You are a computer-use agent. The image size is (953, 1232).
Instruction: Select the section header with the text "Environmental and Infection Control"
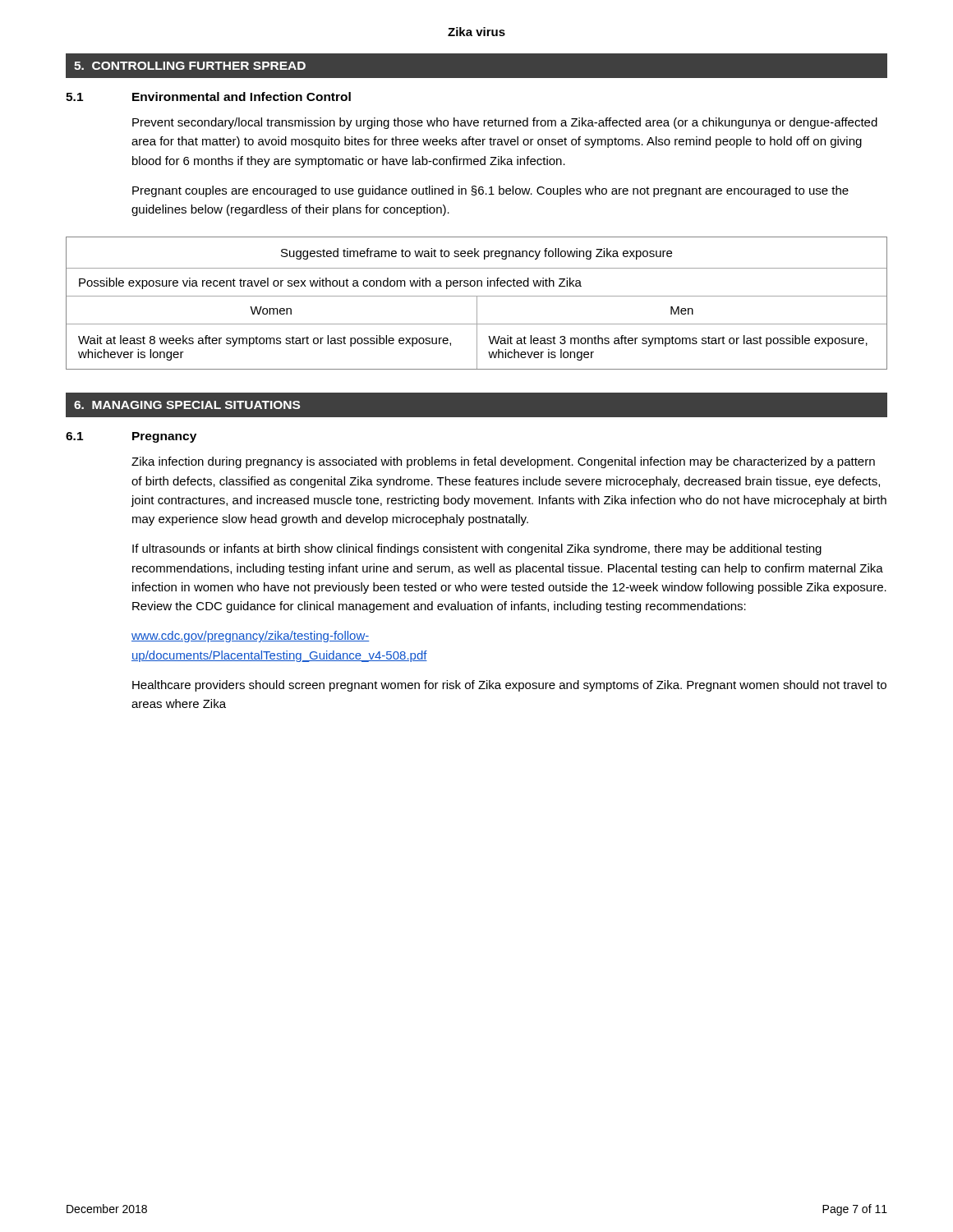pyautogui.click(x=241, y=97)
